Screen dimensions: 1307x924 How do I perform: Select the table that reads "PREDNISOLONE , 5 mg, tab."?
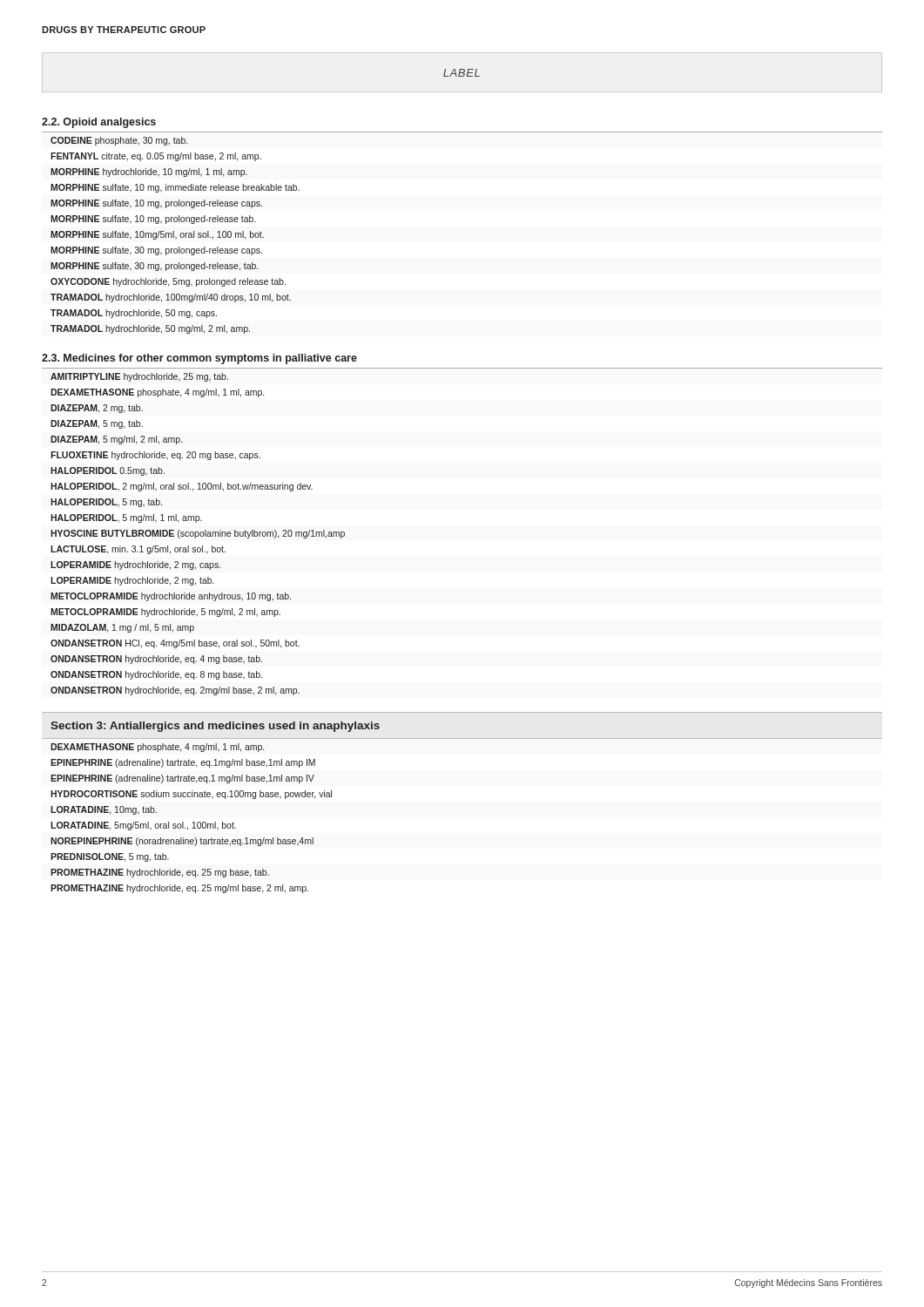[x=462, y=817]
